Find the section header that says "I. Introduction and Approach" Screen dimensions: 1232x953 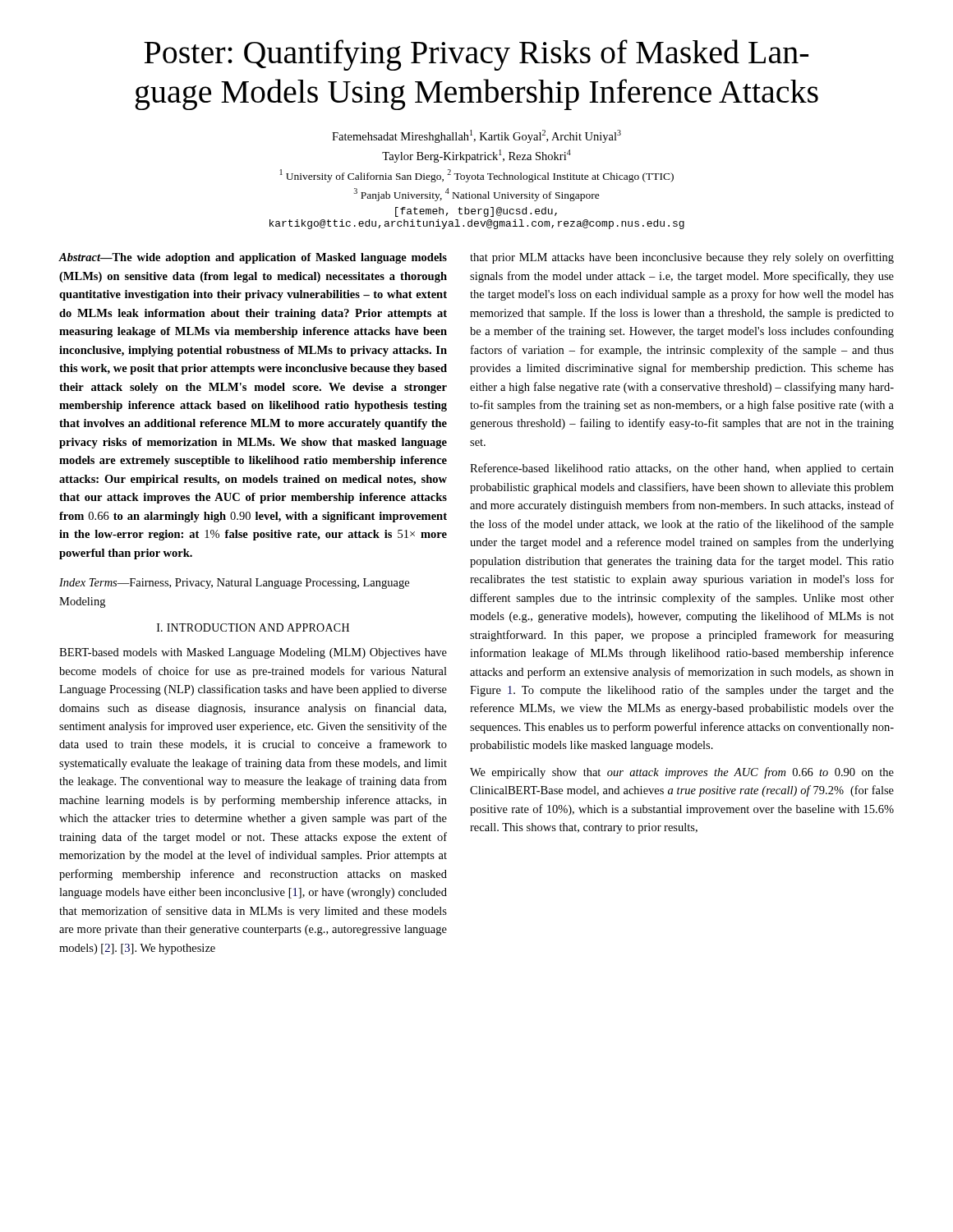coord(253,628)
